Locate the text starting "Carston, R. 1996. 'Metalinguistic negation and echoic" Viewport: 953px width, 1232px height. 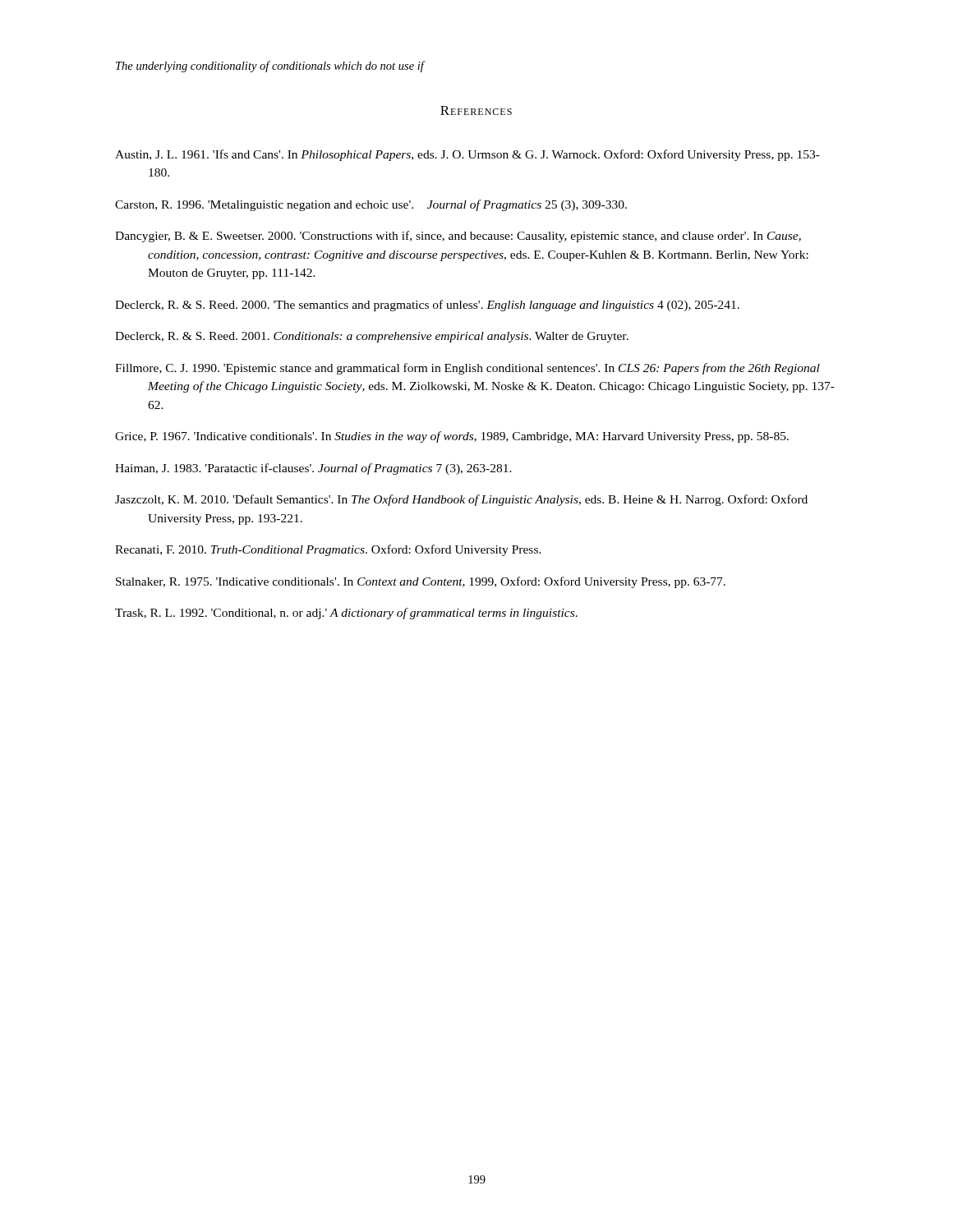coord(371,204)
